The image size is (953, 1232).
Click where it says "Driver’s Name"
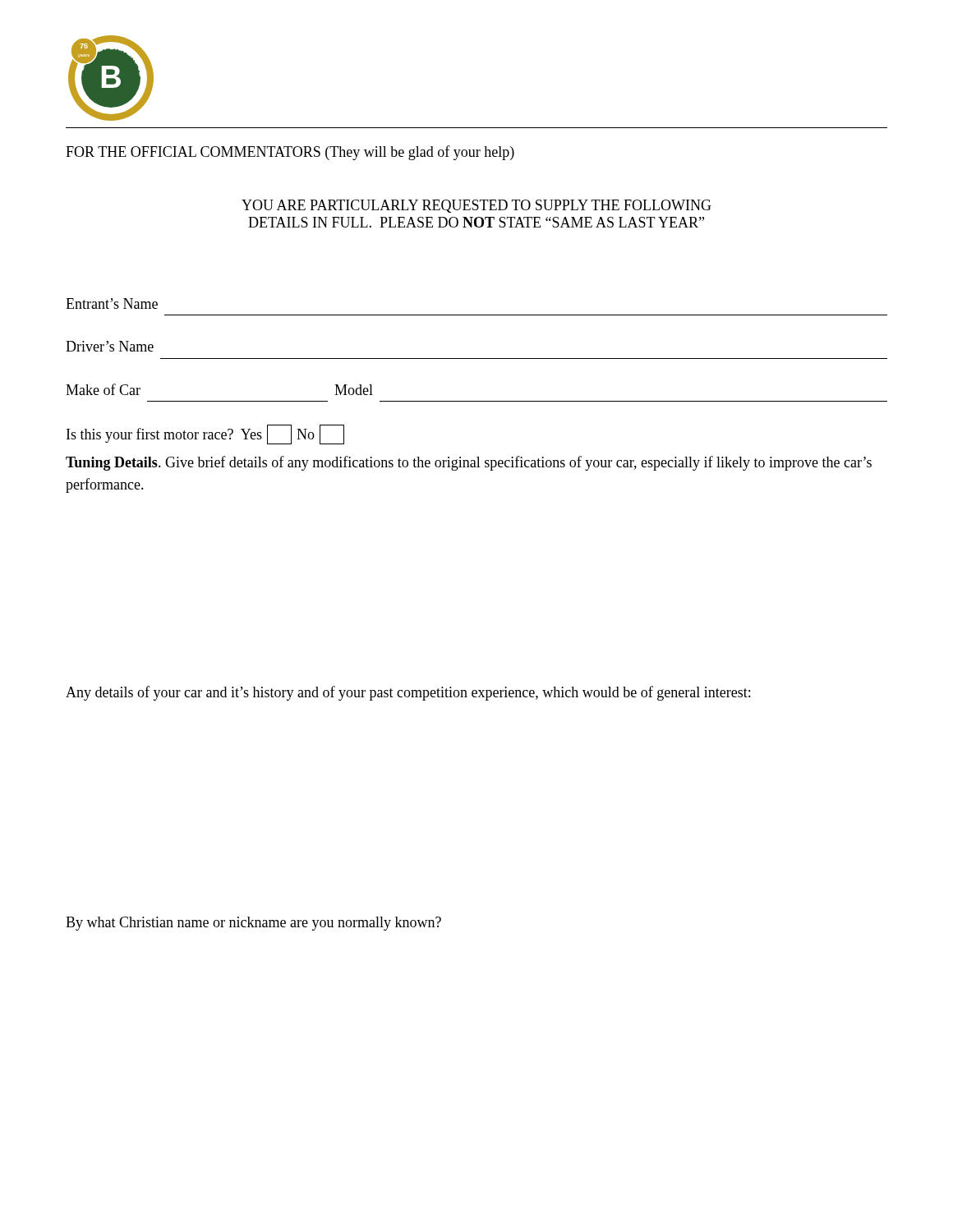point(476,349)
